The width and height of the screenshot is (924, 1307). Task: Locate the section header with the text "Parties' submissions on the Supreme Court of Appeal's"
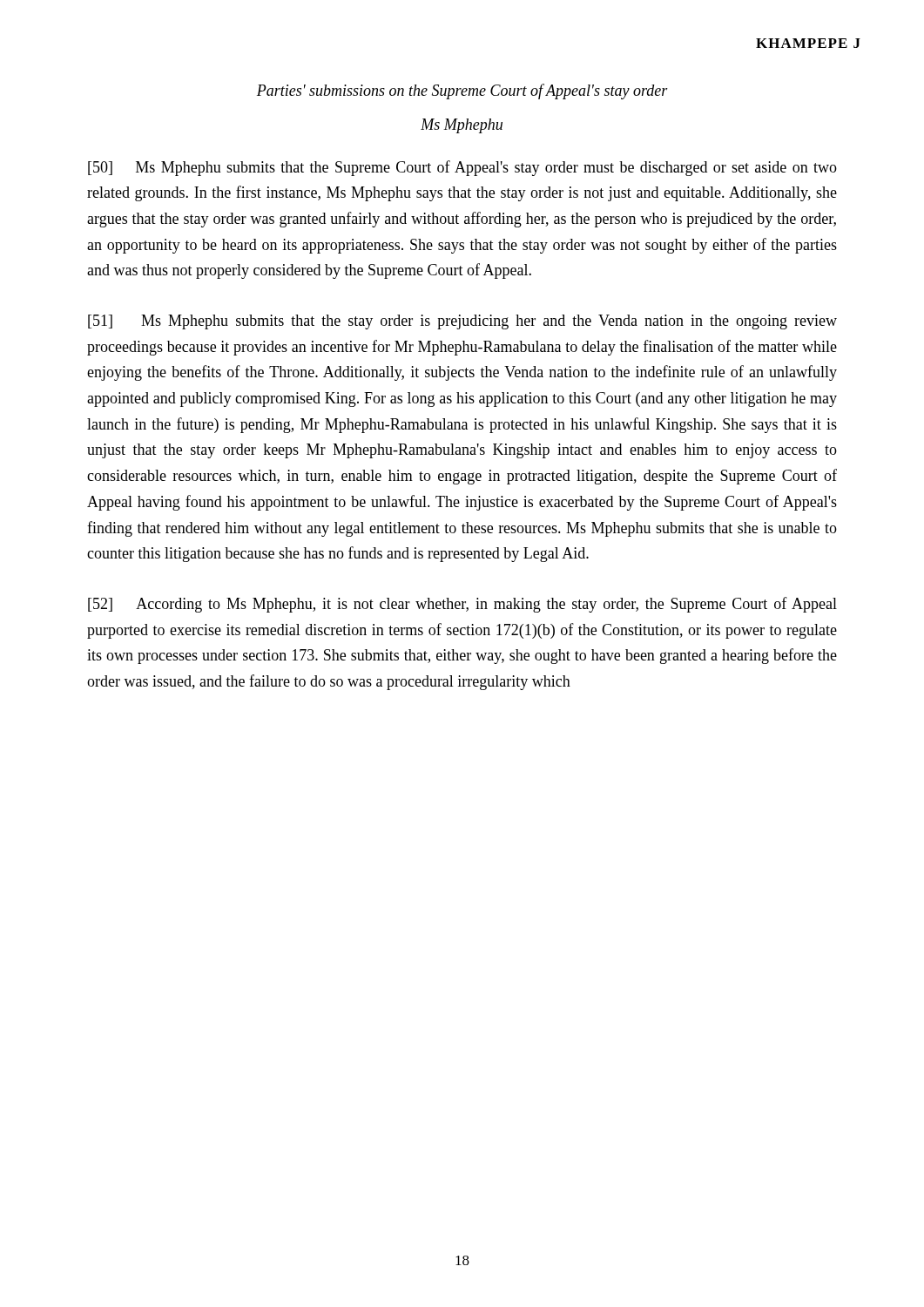click(462, 91)
